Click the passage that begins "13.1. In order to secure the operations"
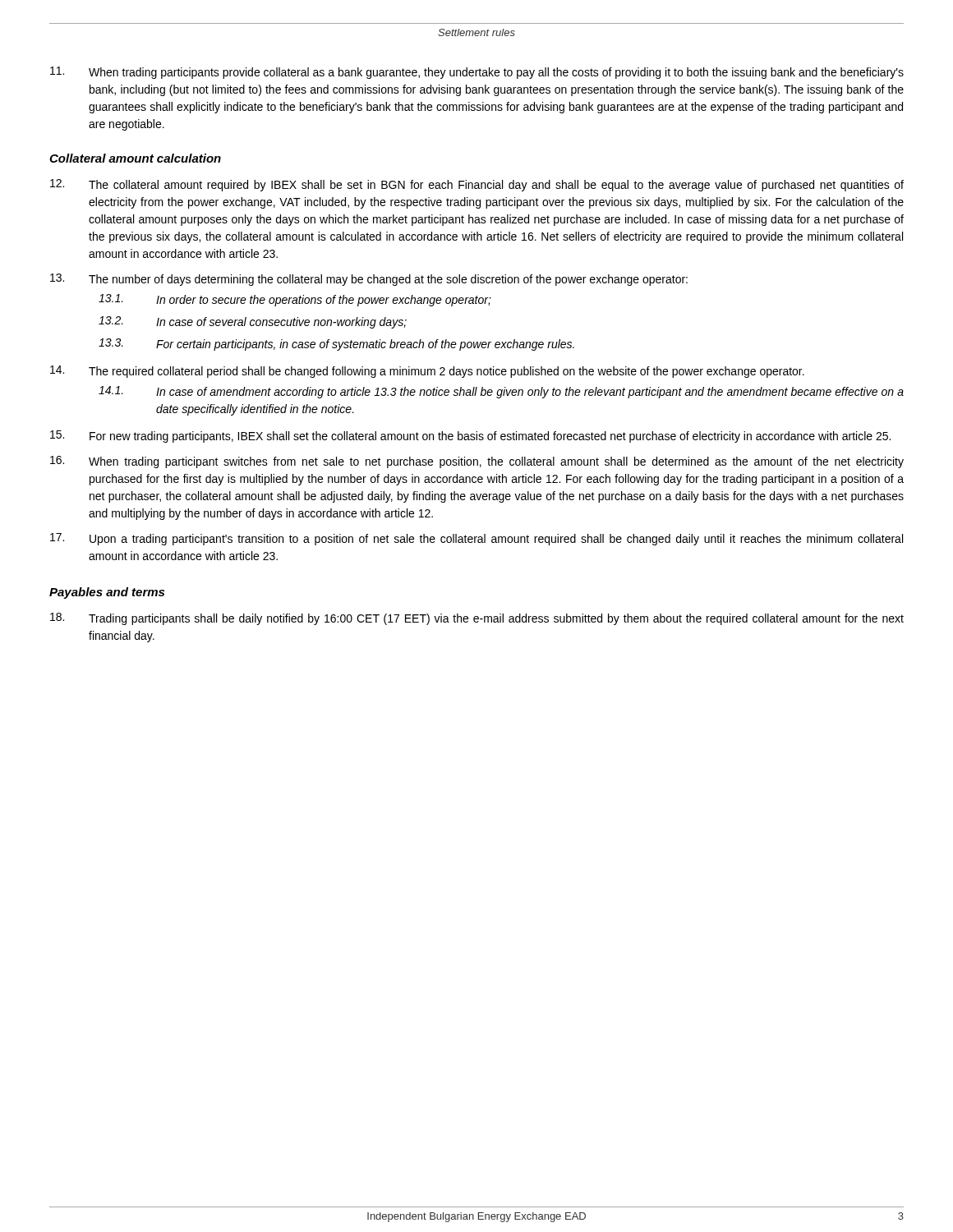The width and height of the screenshot is (953, 1232). click(x=501, y=300)
